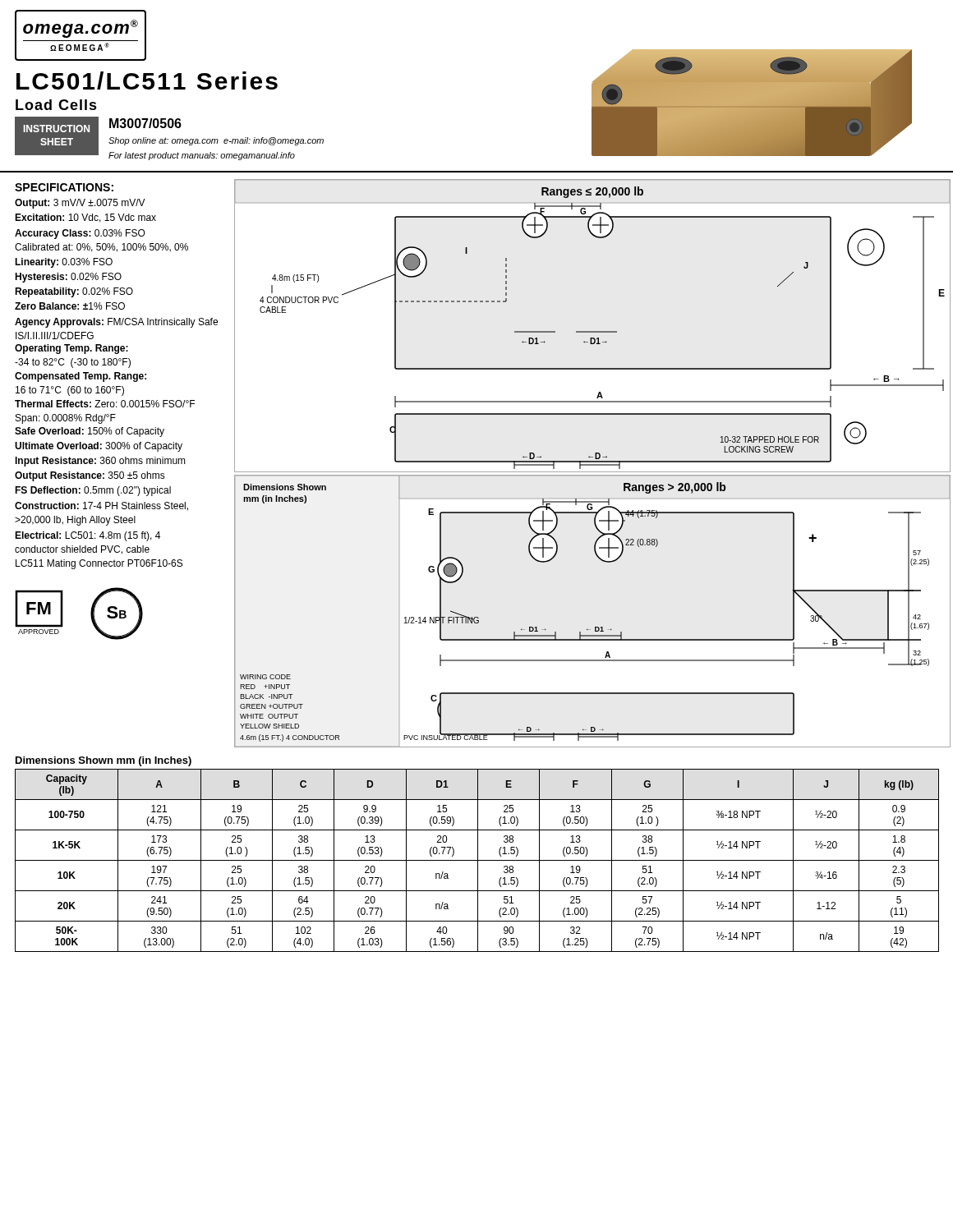Click where it says "LC501/LC511 Series"
This screenshot has width=953, height=1232.
pos(147,81)
